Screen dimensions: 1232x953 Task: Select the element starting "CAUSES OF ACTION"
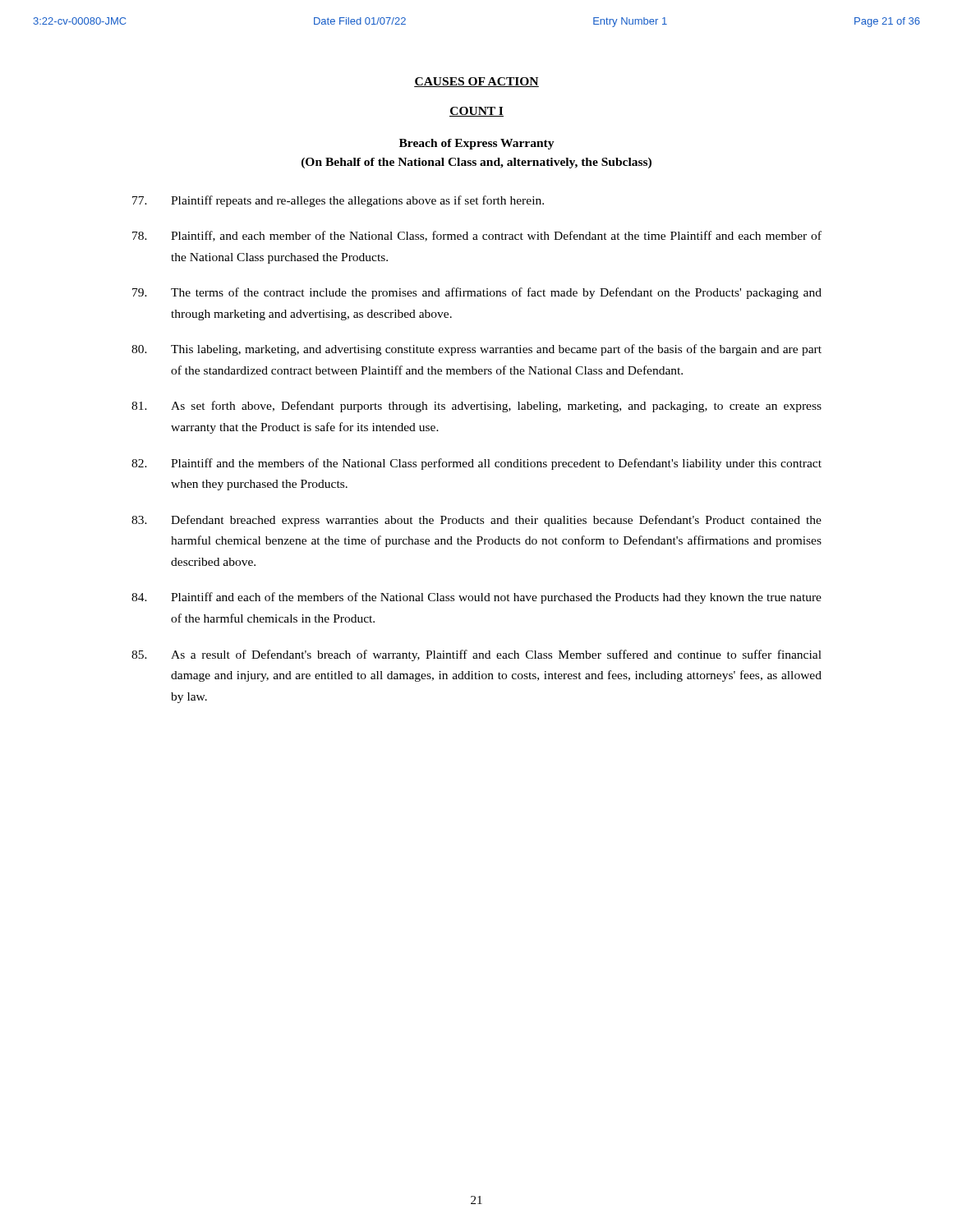point(476,81)
